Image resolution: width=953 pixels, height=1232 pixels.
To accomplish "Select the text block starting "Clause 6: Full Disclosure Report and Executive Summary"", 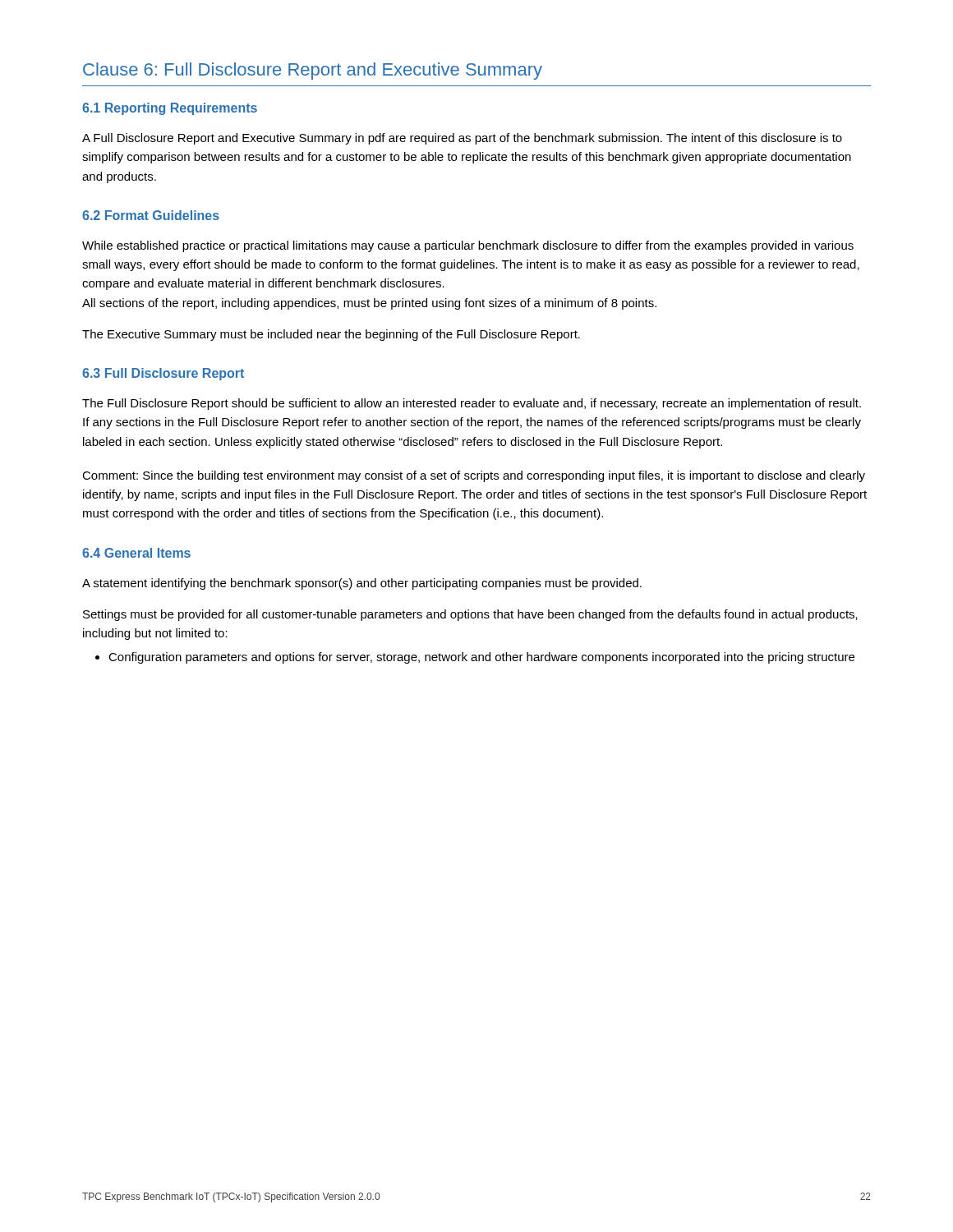I will (x=476, y=73).
